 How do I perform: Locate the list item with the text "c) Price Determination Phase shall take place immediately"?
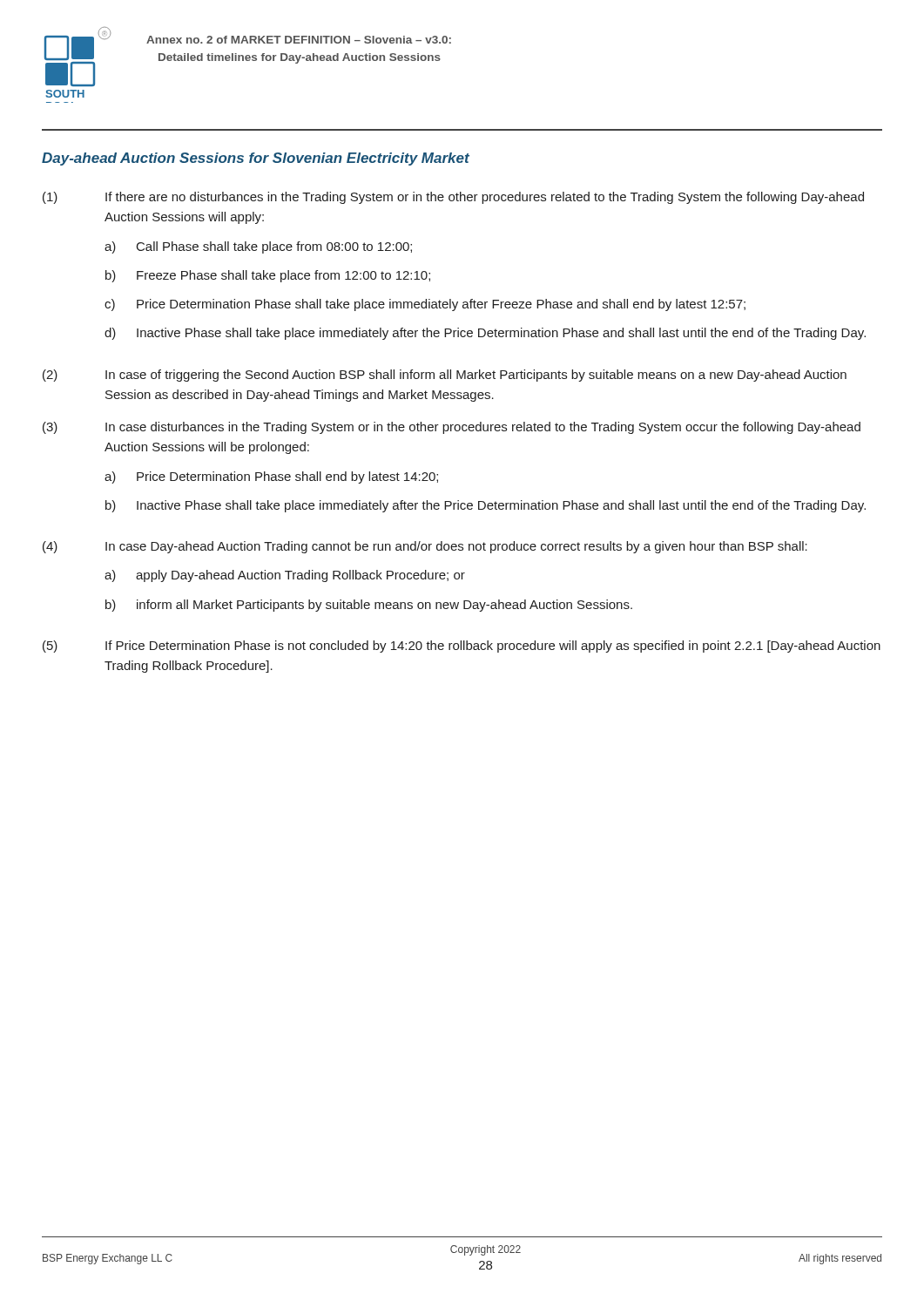[x=493, y=304]
